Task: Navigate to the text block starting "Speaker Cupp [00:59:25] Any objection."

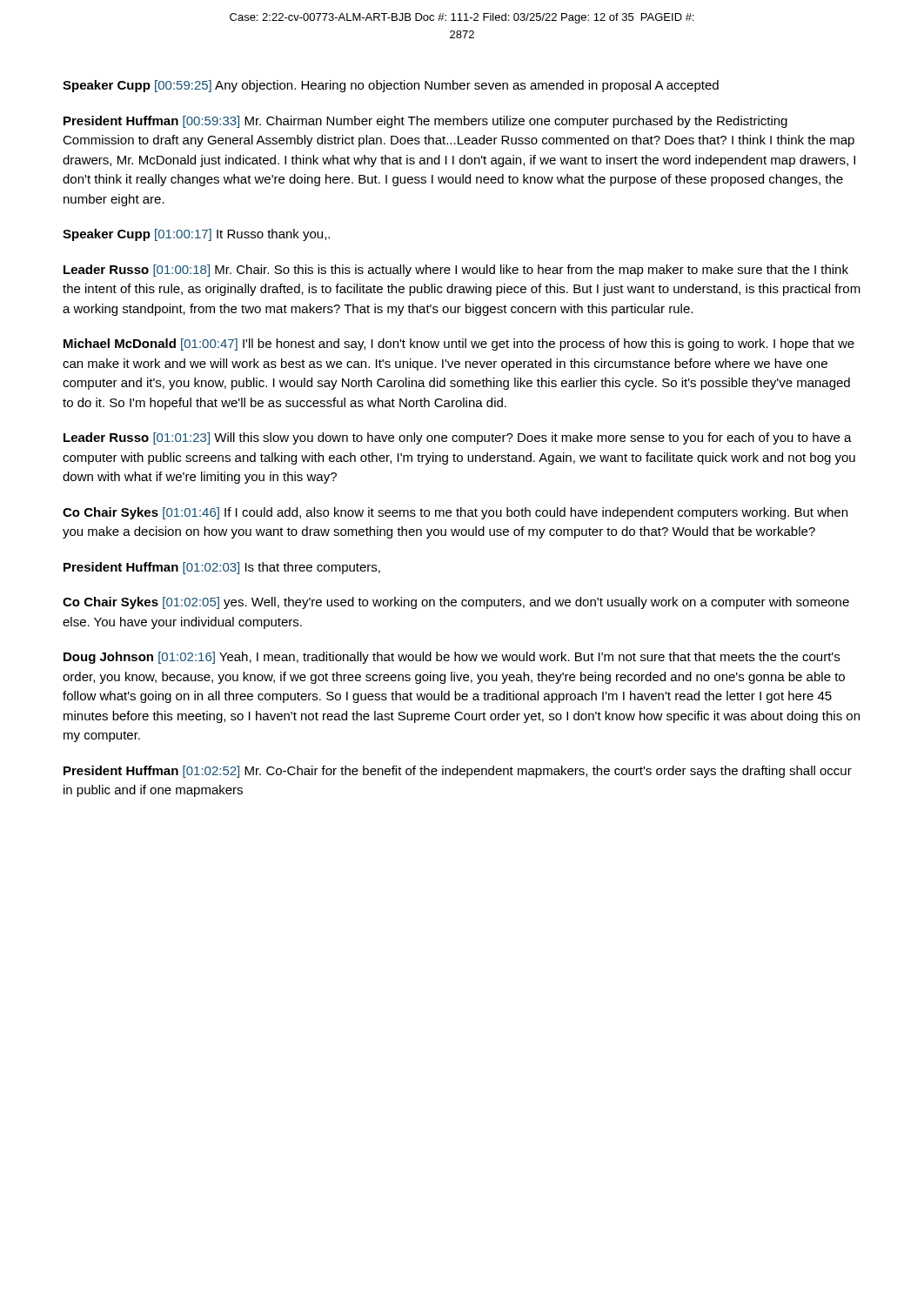Action: (391, 85)
